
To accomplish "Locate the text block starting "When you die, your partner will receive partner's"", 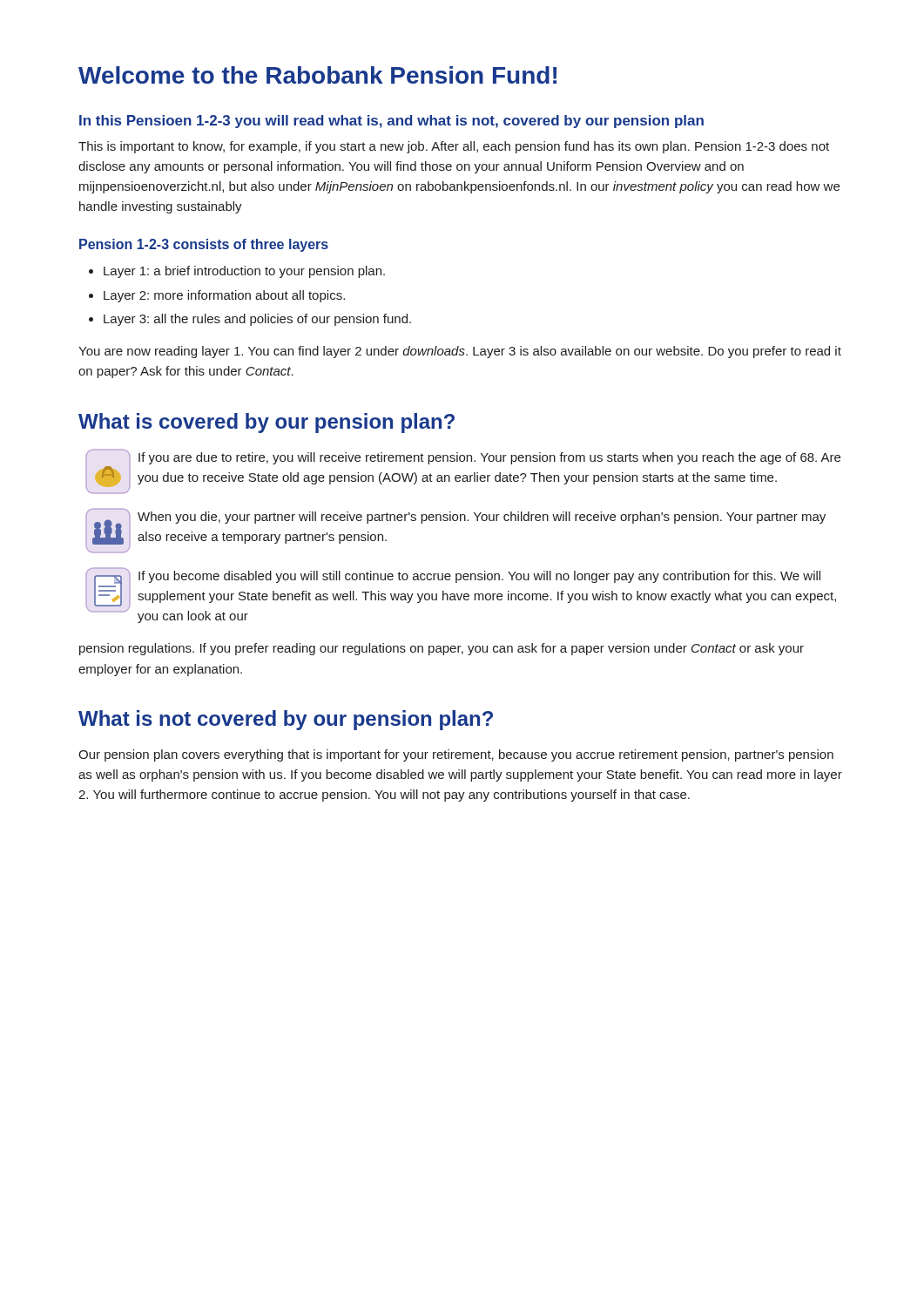I will click(462, 529).
